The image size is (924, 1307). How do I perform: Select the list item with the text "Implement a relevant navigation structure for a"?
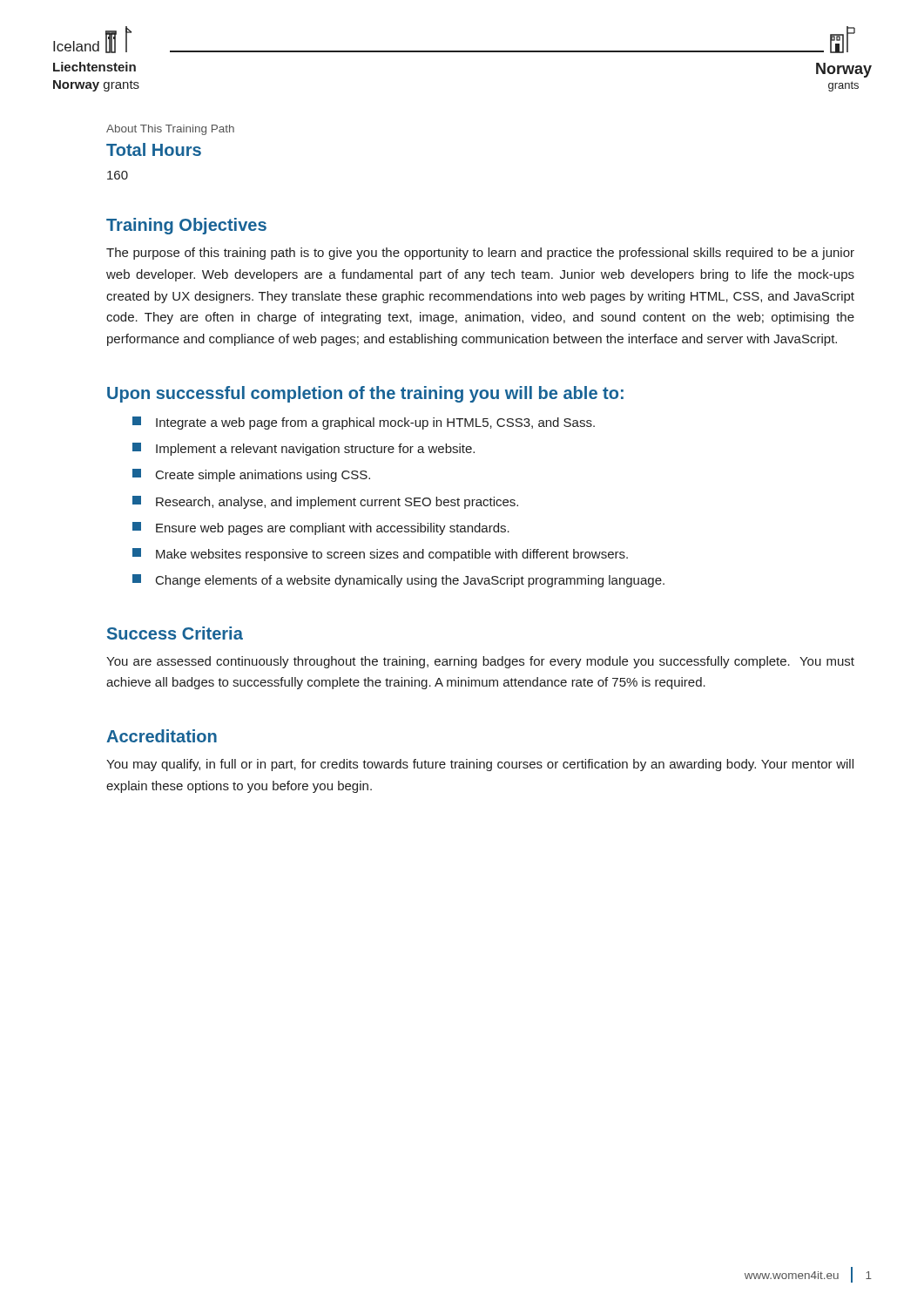(x=304, y=448)
